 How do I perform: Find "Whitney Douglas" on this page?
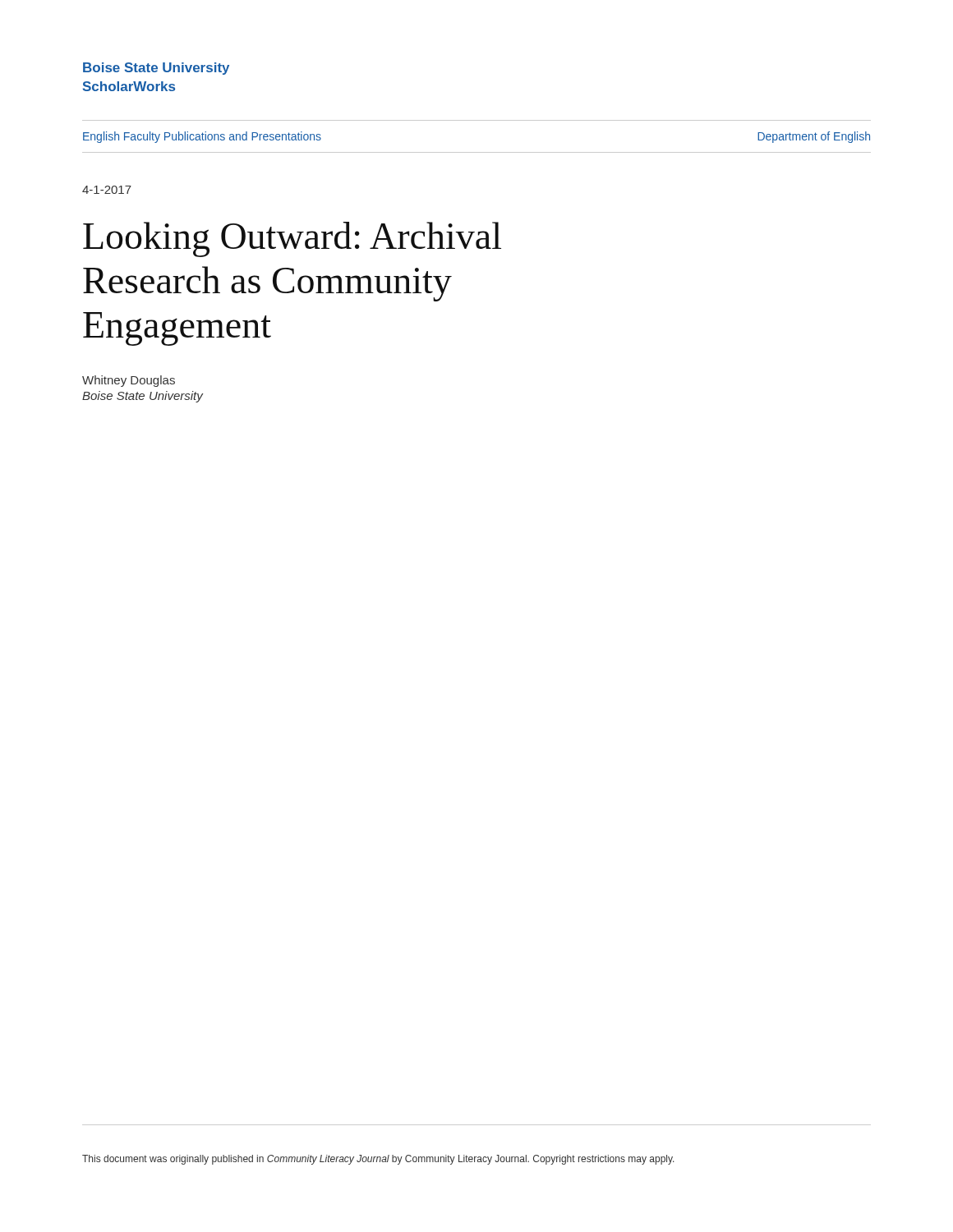pyautogui.click(x=129, y=380)
